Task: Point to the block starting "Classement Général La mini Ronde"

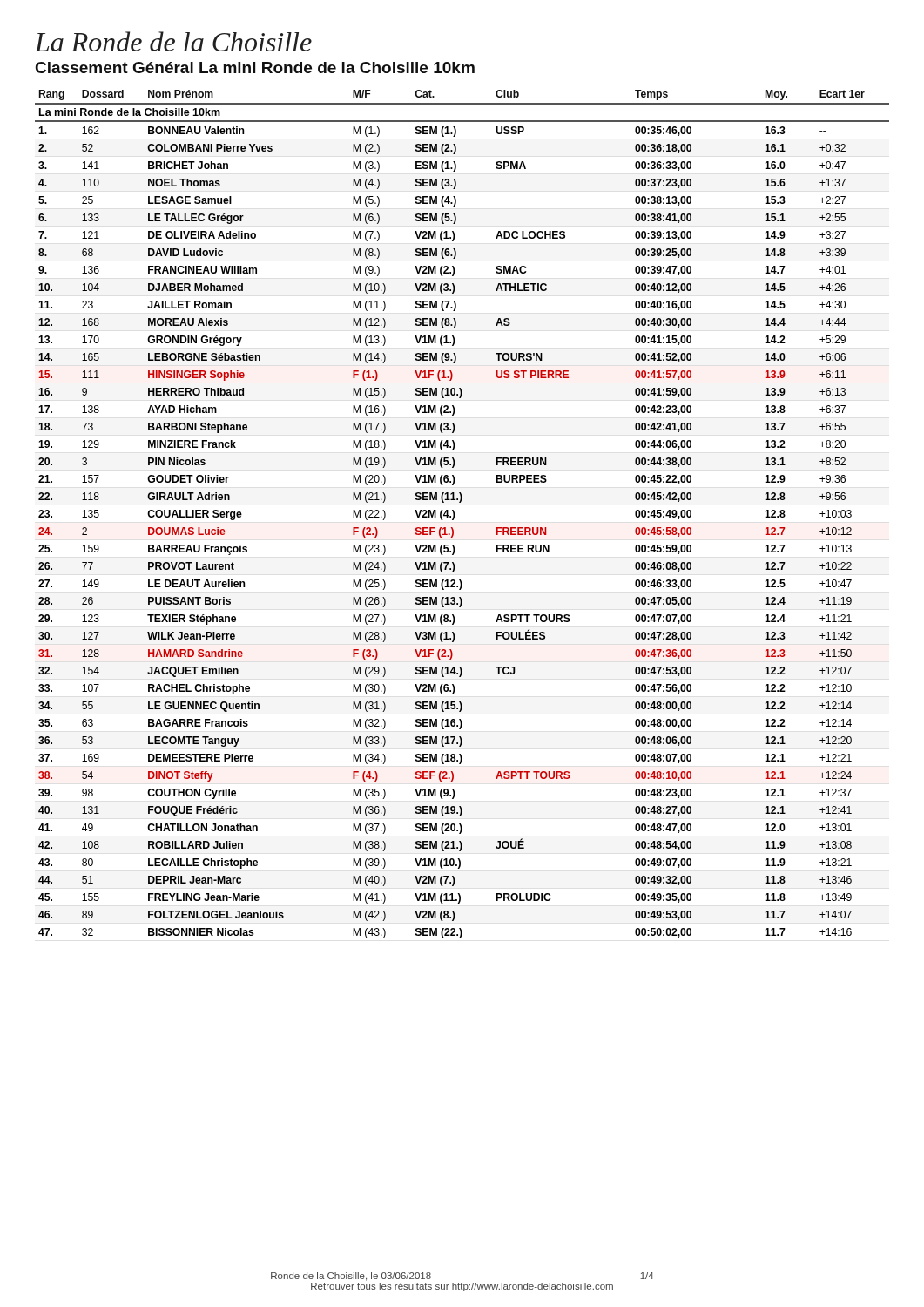Action: tap(462, 68)
